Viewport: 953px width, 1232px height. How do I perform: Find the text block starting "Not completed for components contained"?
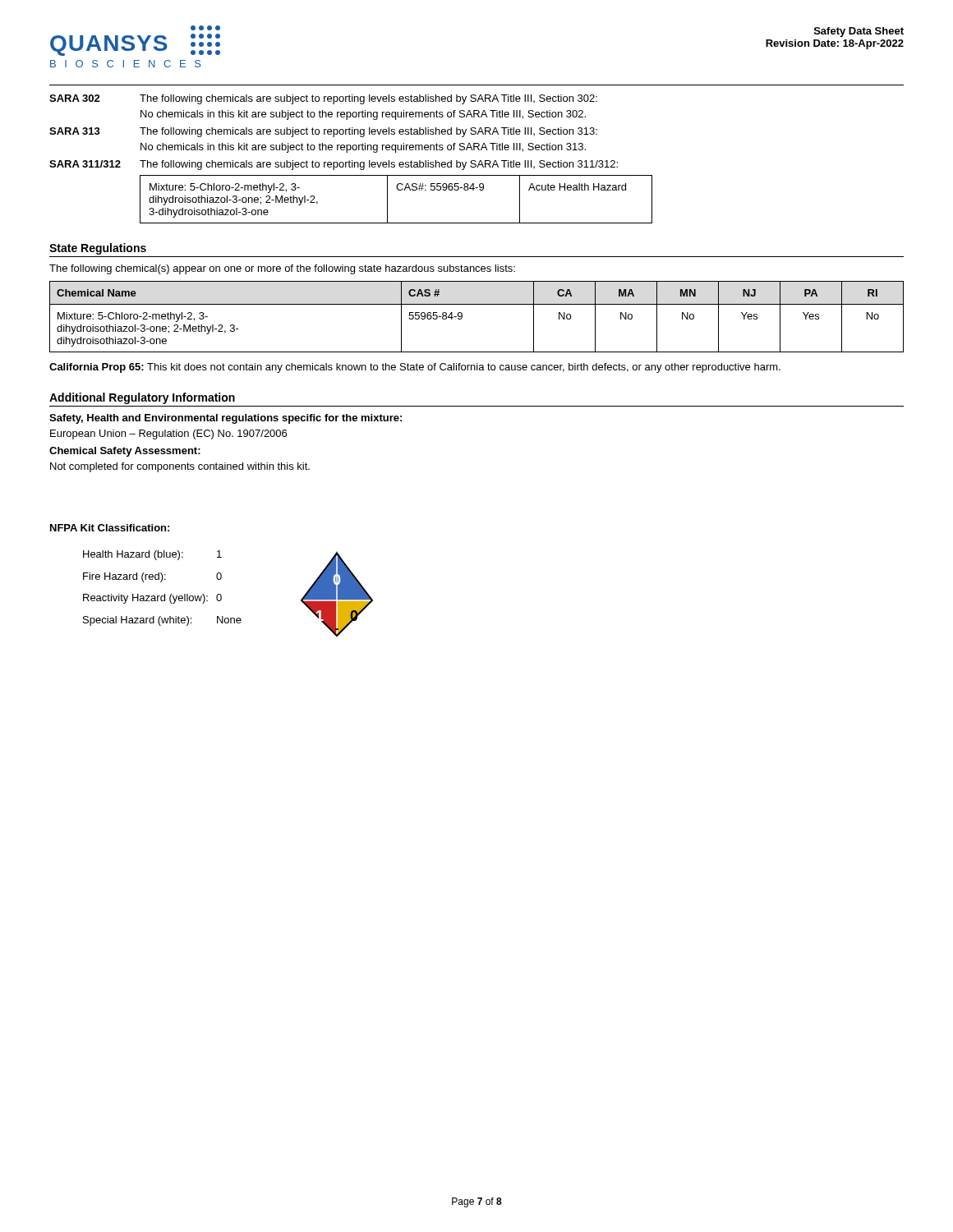[180, 466]
